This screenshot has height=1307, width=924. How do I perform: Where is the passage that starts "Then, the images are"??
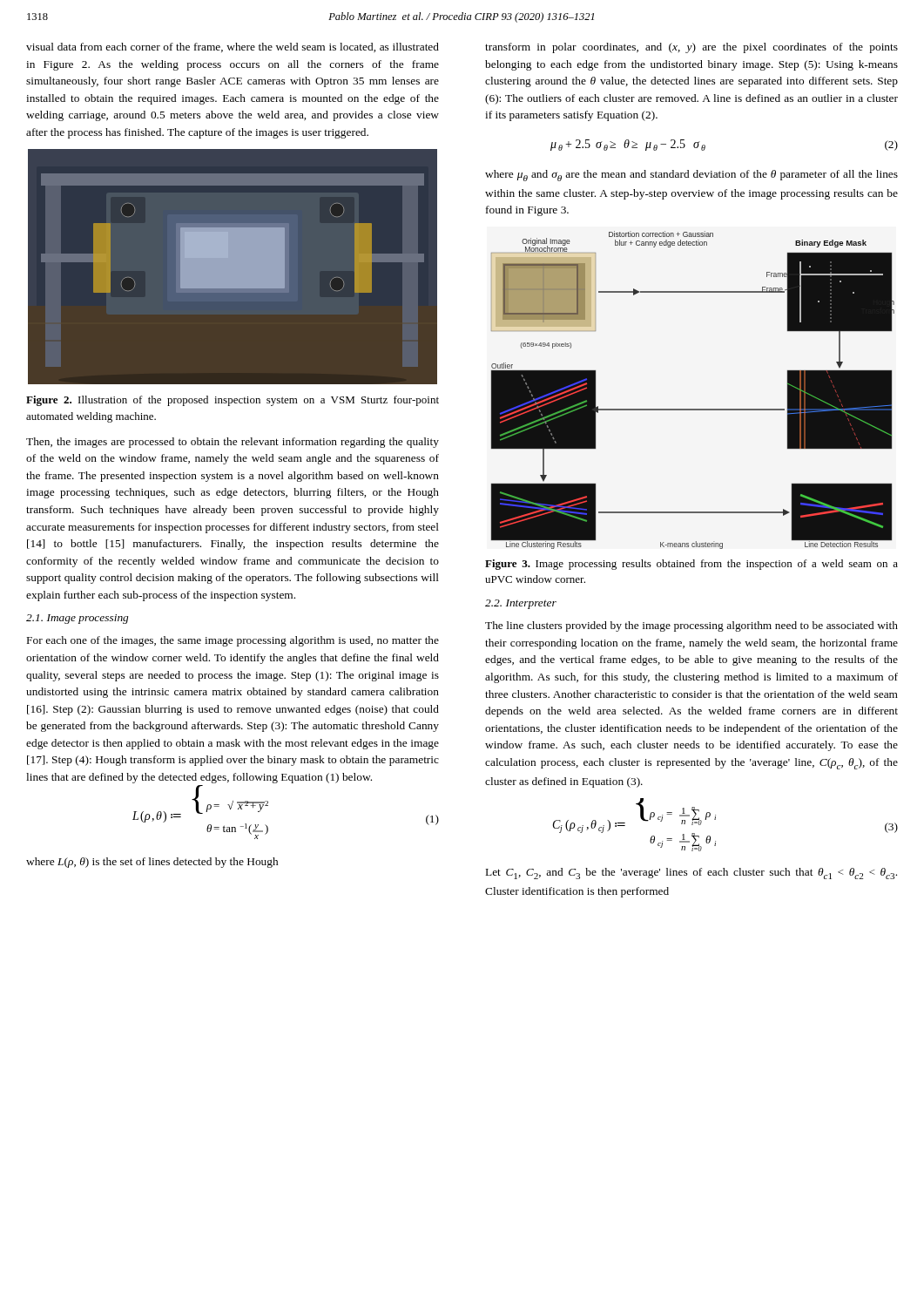tap(233, 518)
